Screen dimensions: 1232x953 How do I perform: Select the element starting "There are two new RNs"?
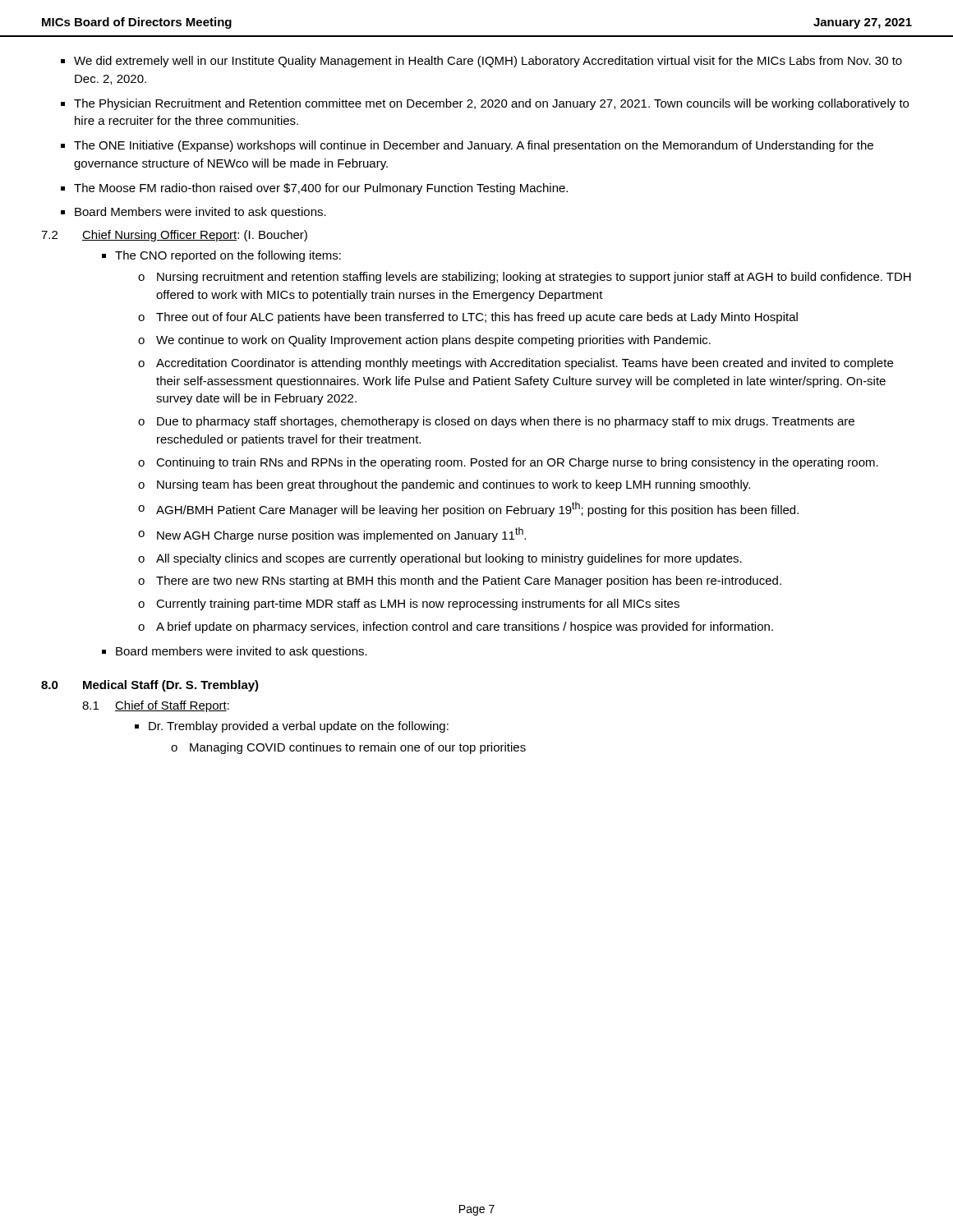[x=469, y=580]
